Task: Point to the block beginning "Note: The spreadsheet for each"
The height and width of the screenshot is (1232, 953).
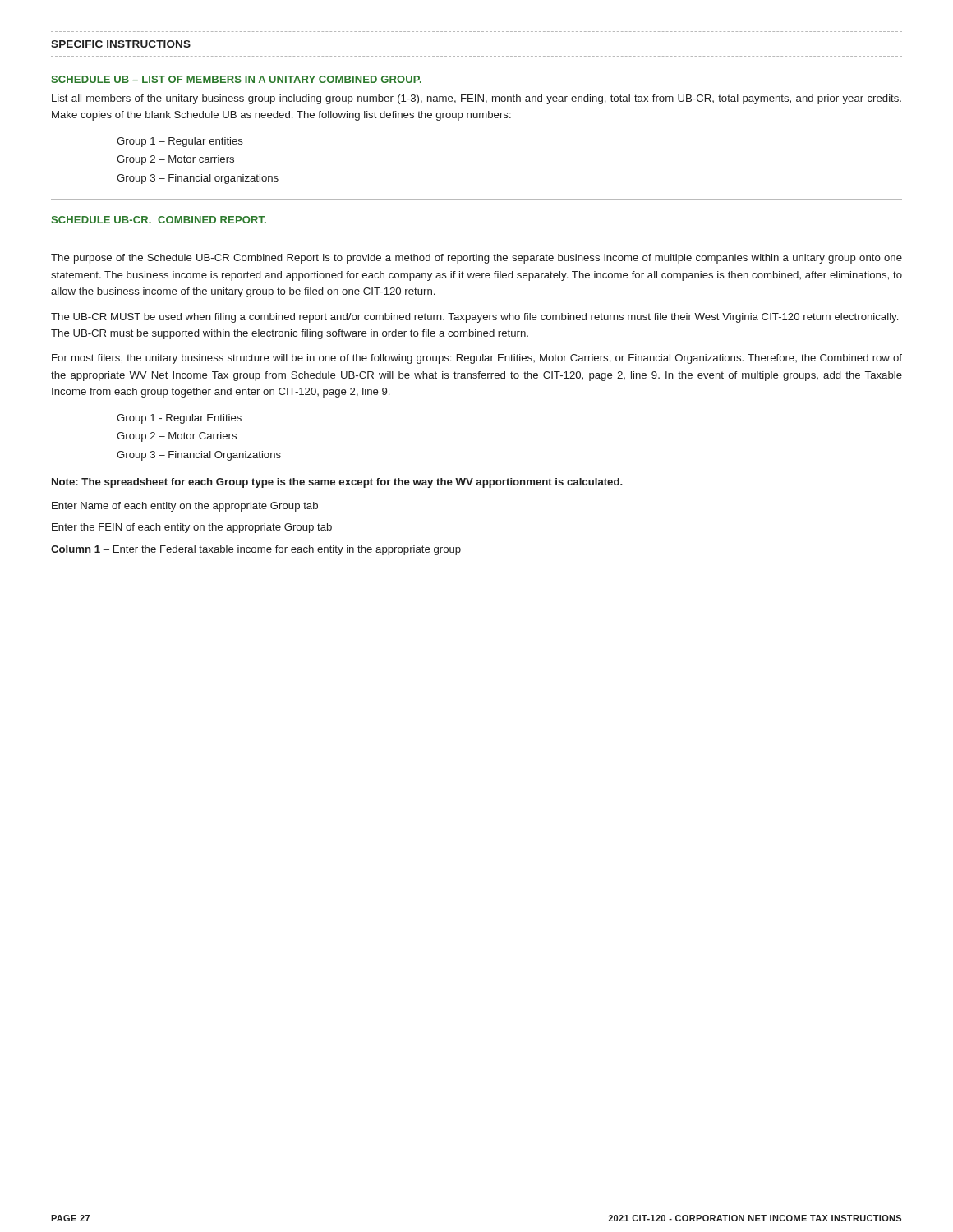Action: click(x=476, y=482)
